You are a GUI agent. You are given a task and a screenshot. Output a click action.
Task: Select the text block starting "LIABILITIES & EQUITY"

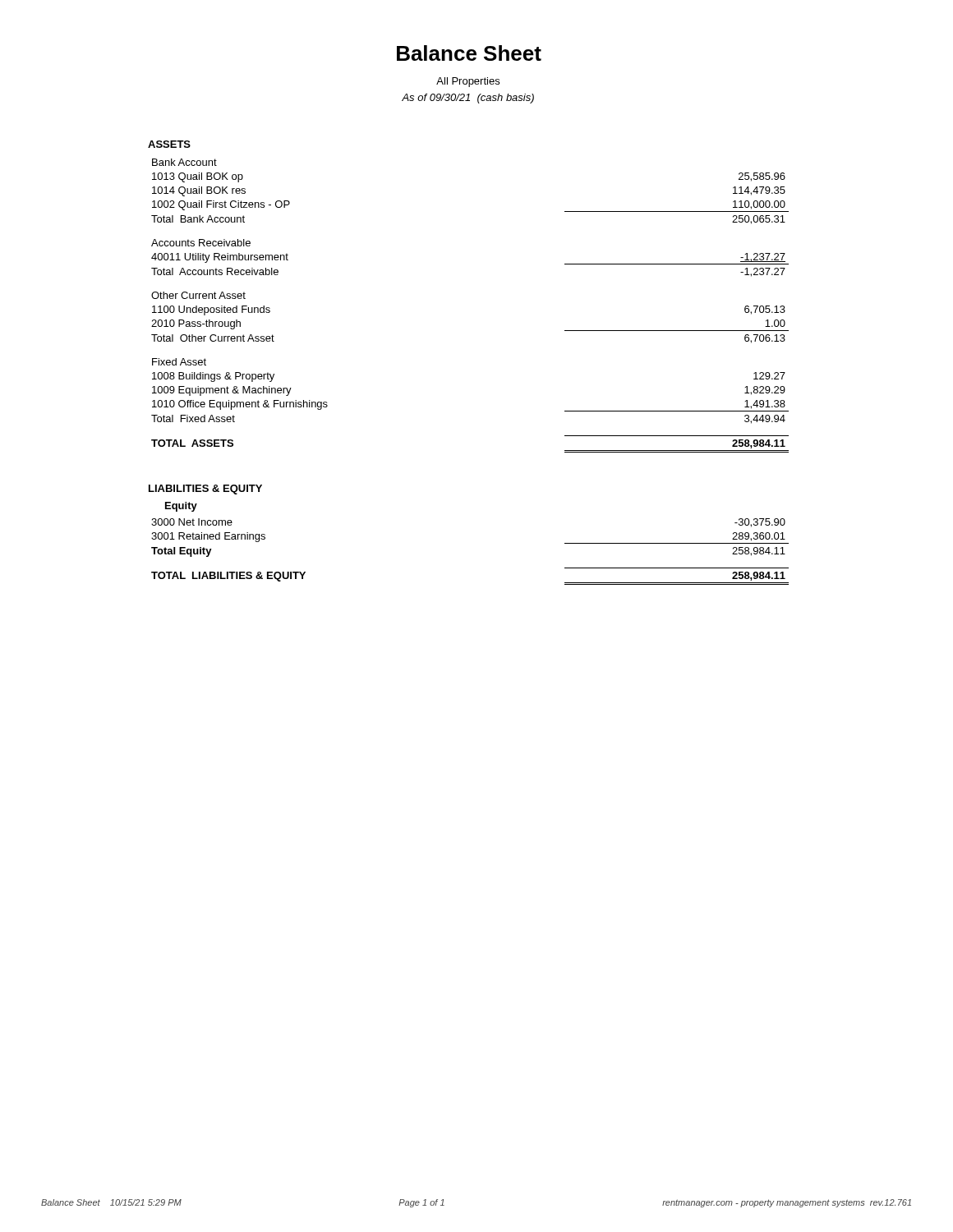(205, 488)
